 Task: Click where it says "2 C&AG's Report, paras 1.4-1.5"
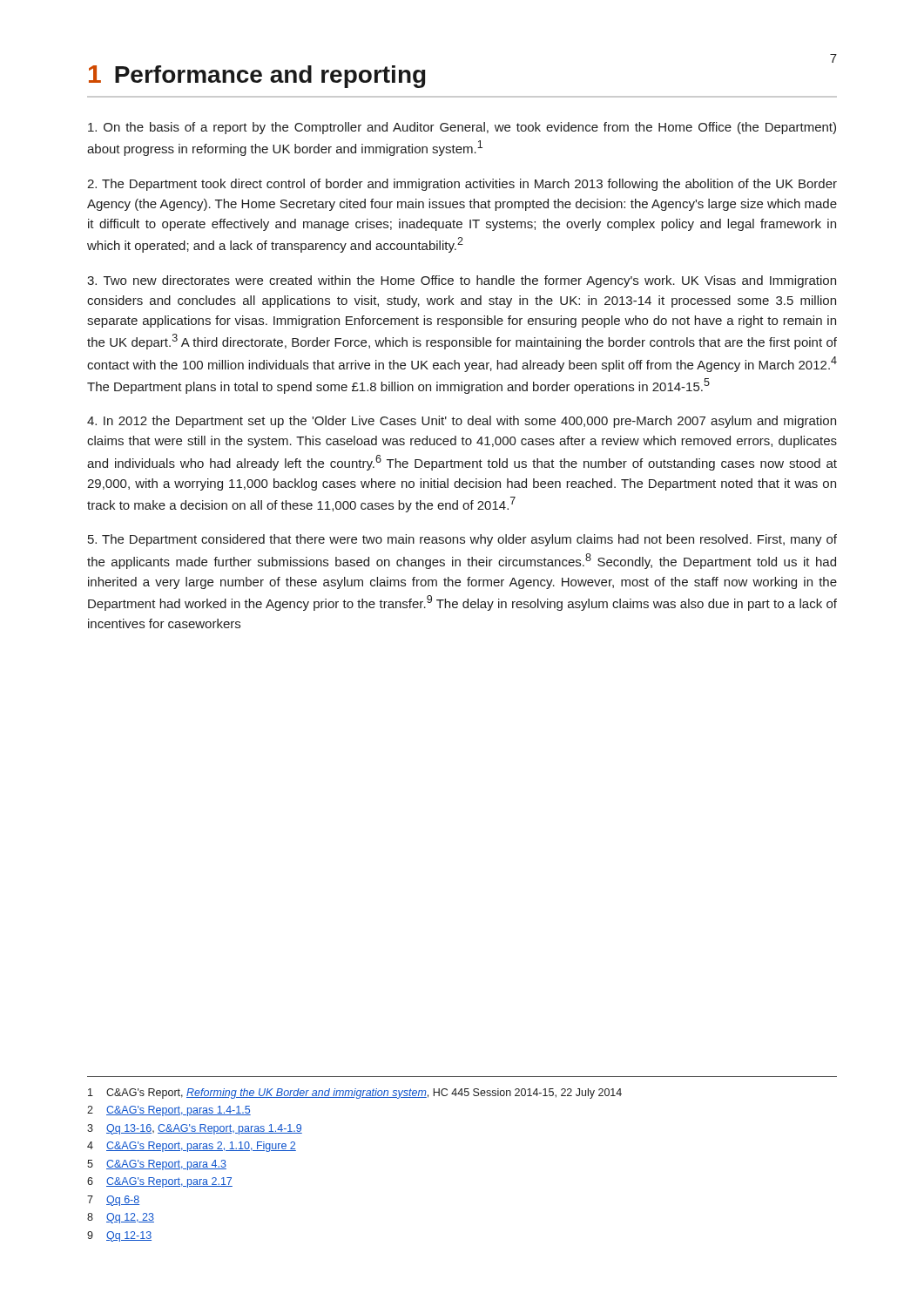(169, 1111)
